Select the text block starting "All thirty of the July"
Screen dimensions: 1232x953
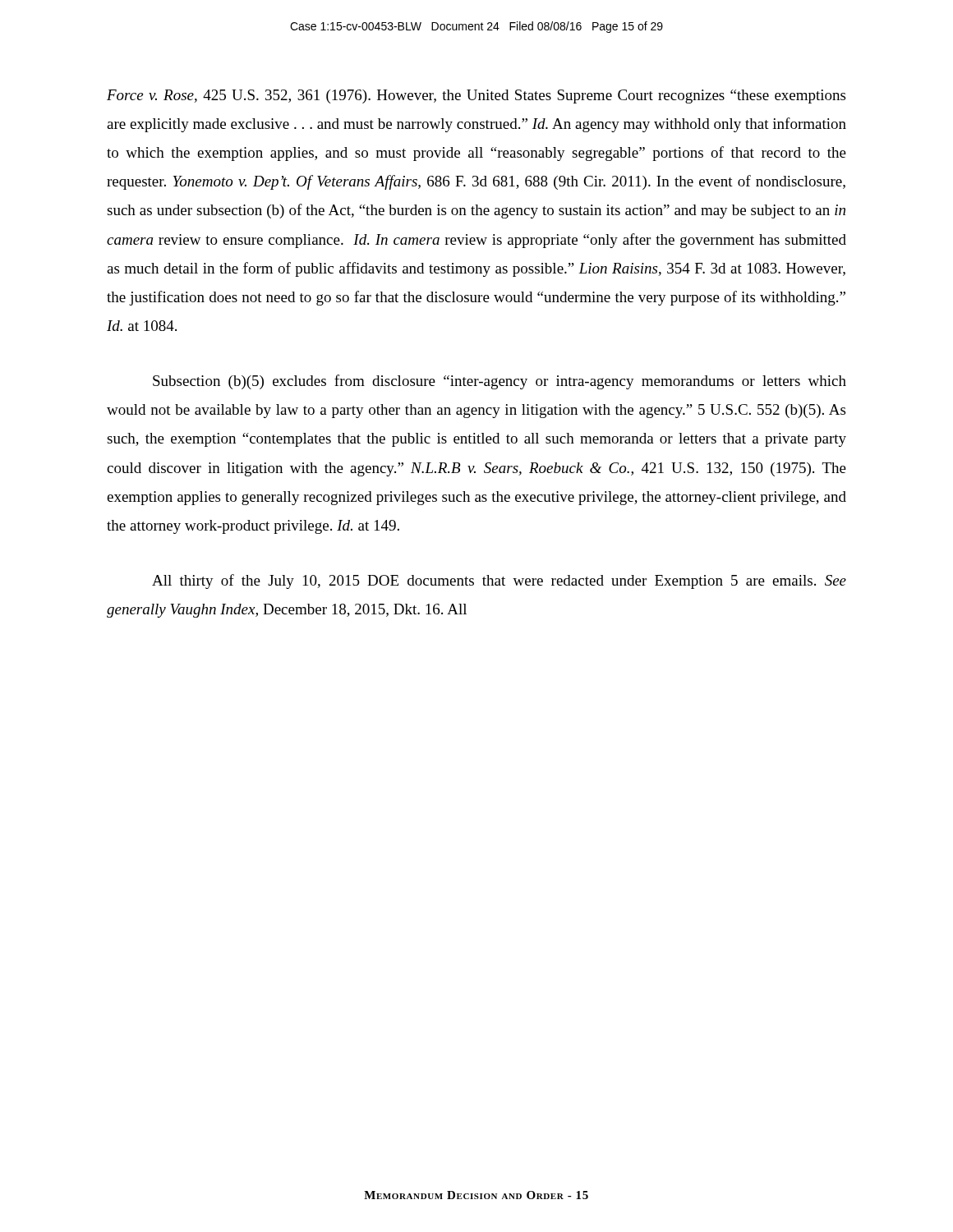coord(476,595)
